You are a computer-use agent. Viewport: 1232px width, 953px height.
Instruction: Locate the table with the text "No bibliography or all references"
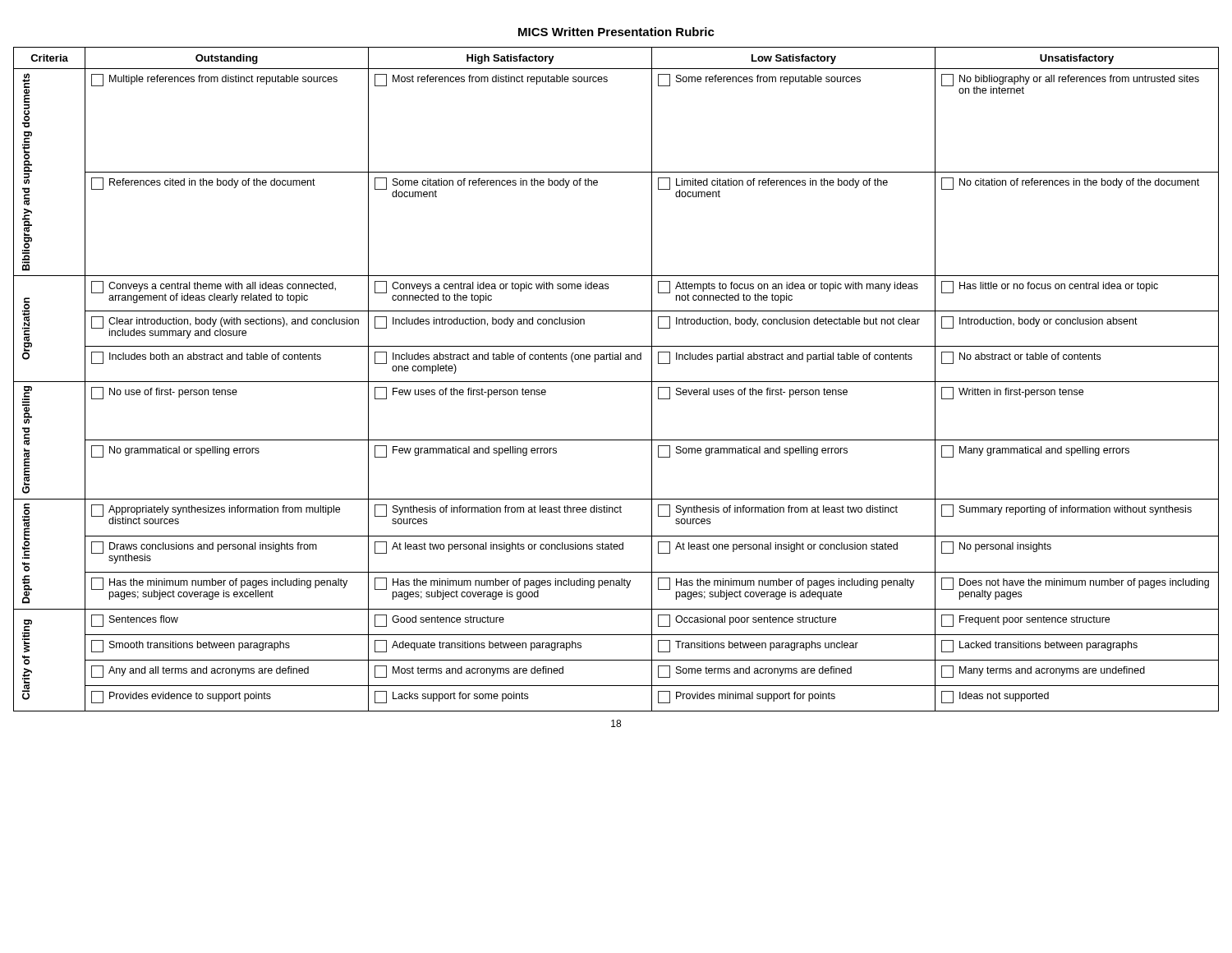(x=616, y=379)
